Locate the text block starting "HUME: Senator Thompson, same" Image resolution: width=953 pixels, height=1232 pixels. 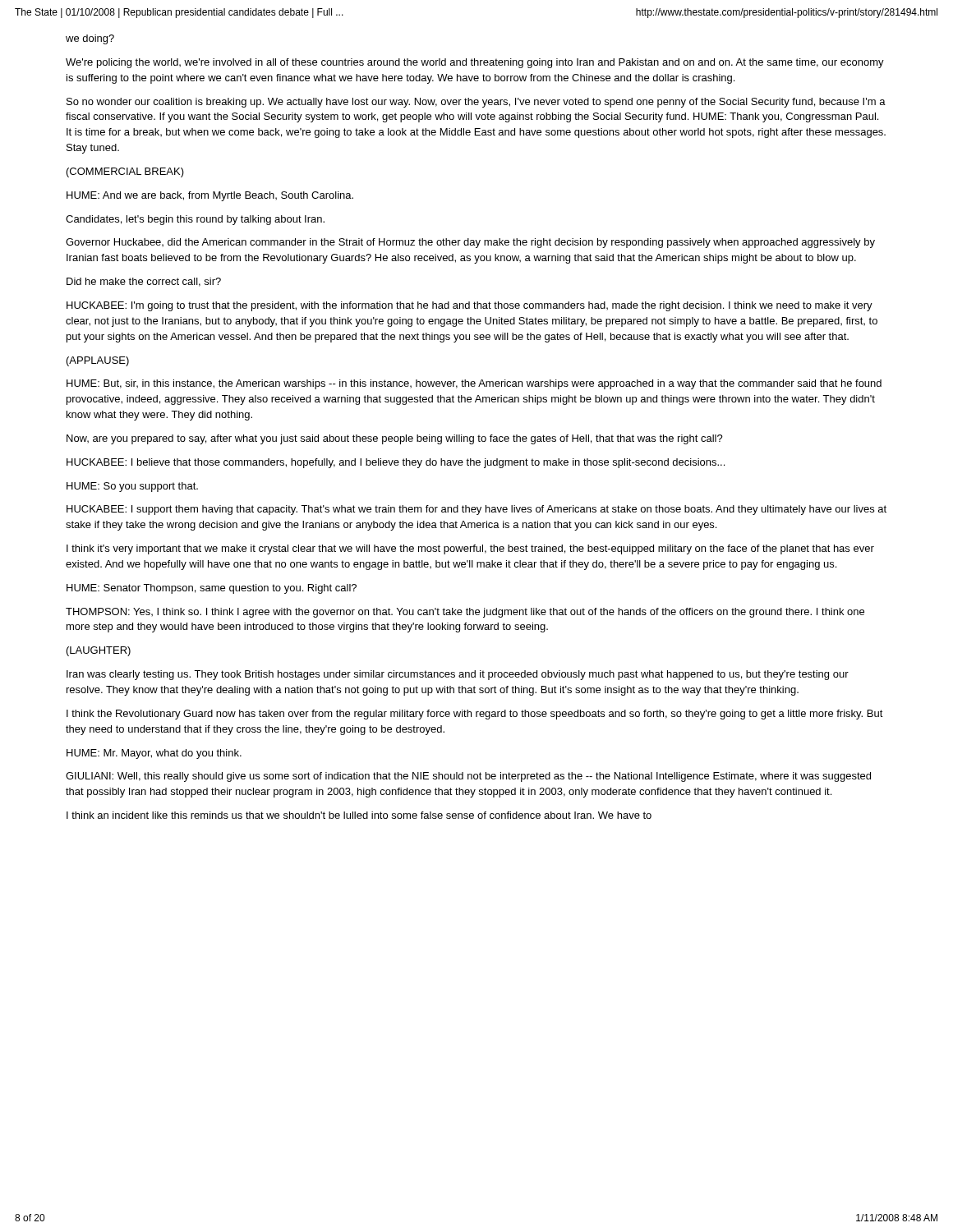211,588
